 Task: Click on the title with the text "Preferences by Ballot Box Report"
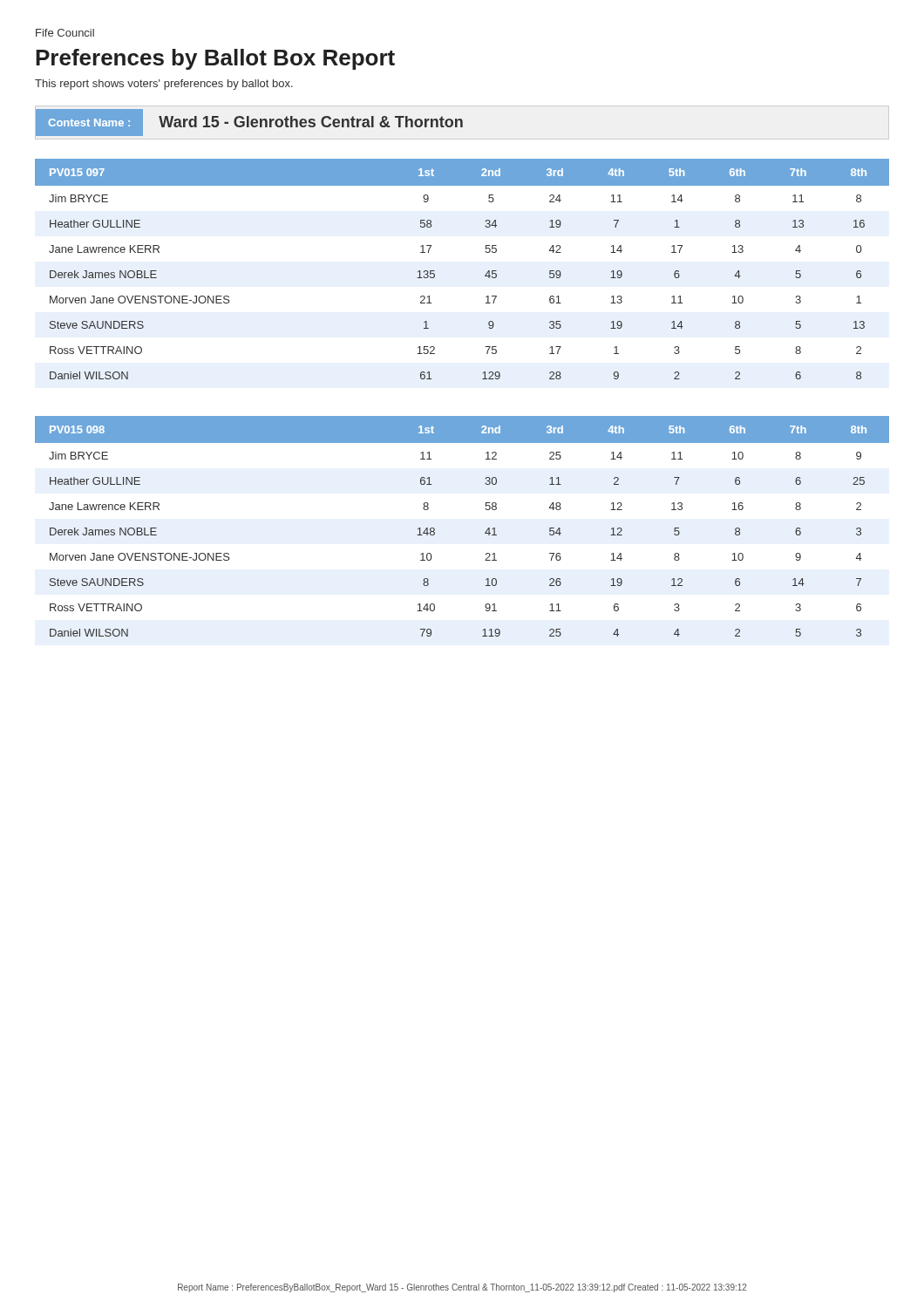[x=215, y=58]
